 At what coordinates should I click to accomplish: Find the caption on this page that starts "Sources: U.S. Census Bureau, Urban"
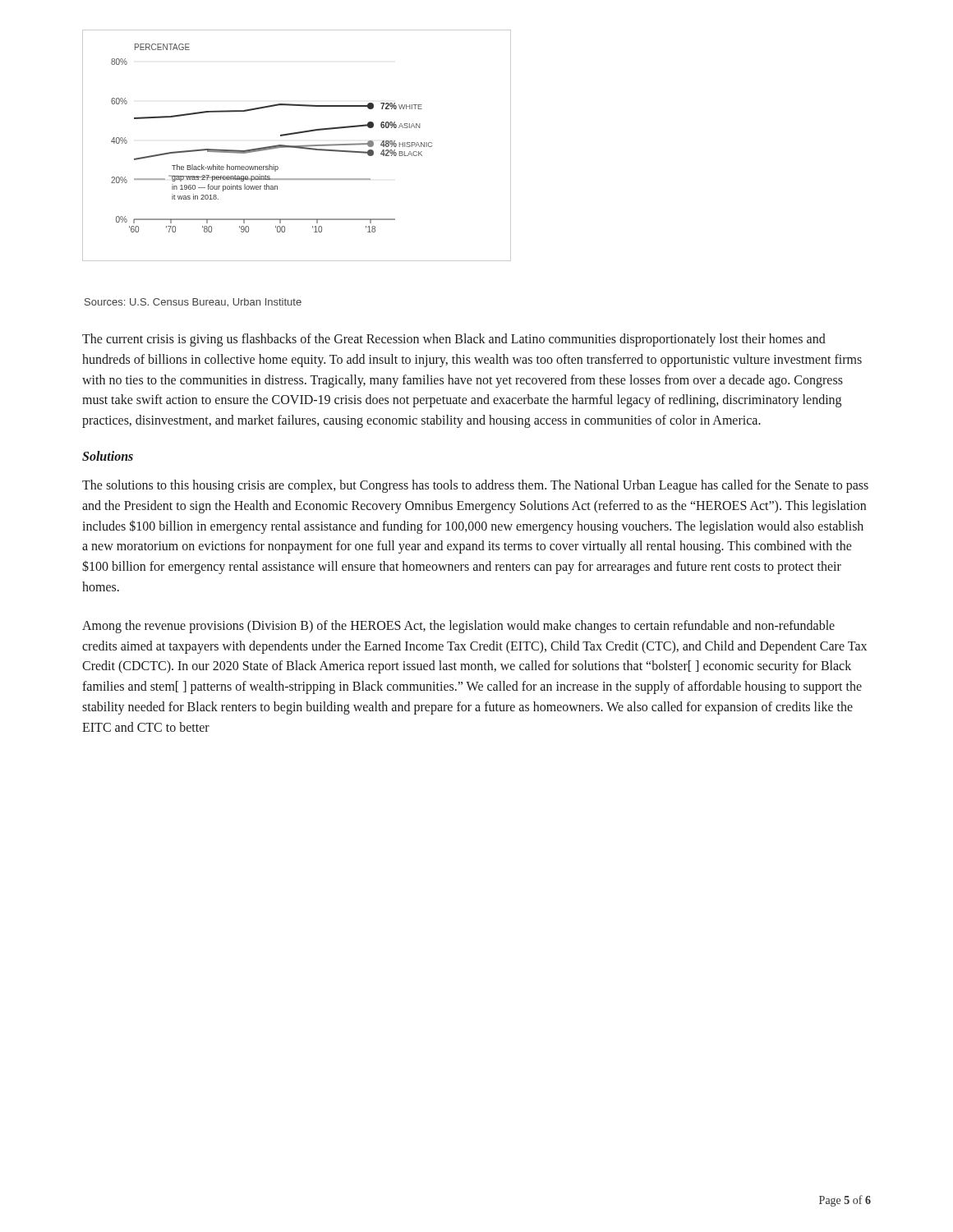click(x=193, y=302)
